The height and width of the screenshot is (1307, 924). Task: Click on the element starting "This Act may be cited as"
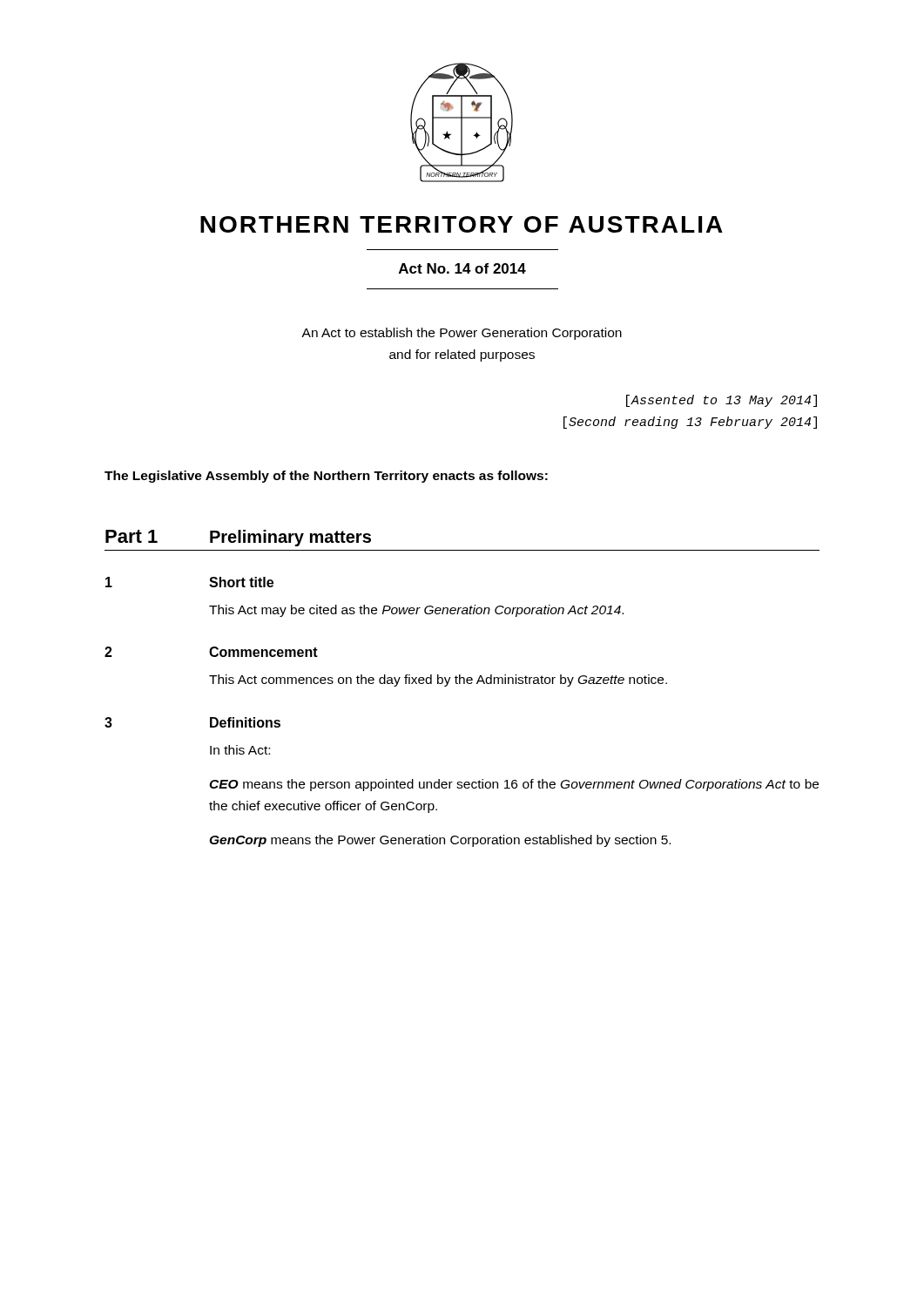[x=417, y=609]
